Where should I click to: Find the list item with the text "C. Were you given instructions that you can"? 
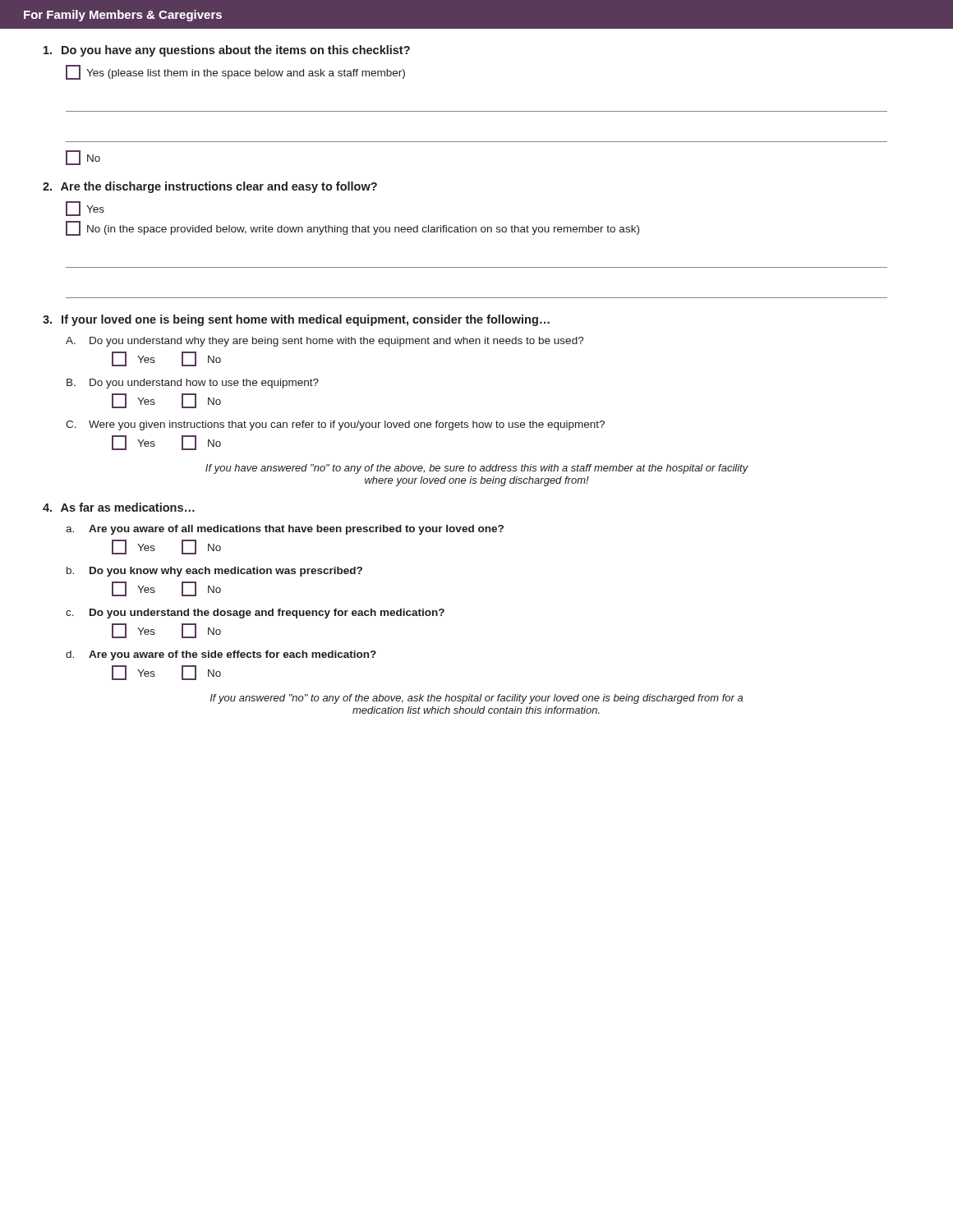pos(488,434)
